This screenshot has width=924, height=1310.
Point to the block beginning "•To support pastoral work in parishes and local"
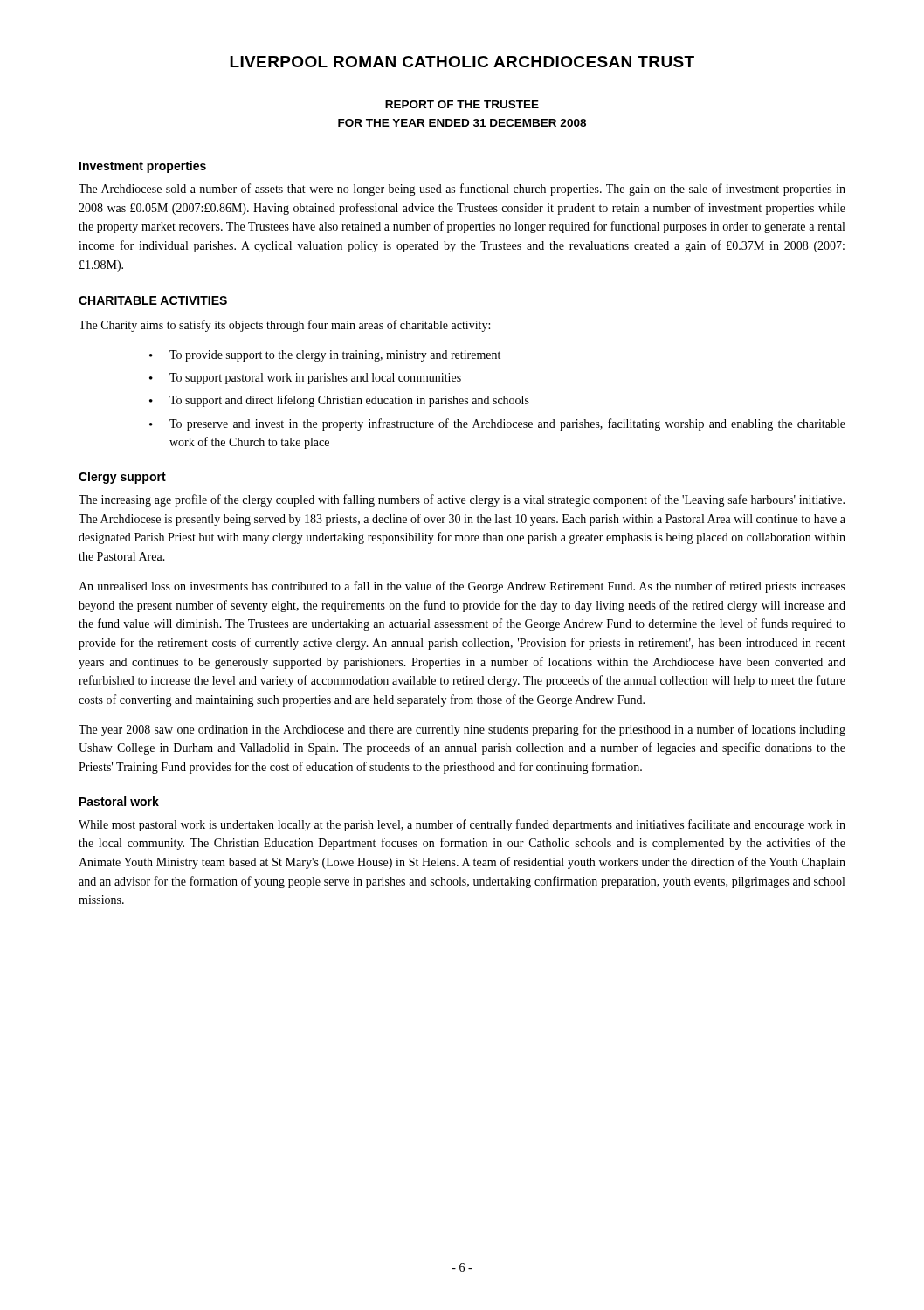(305, 379)
